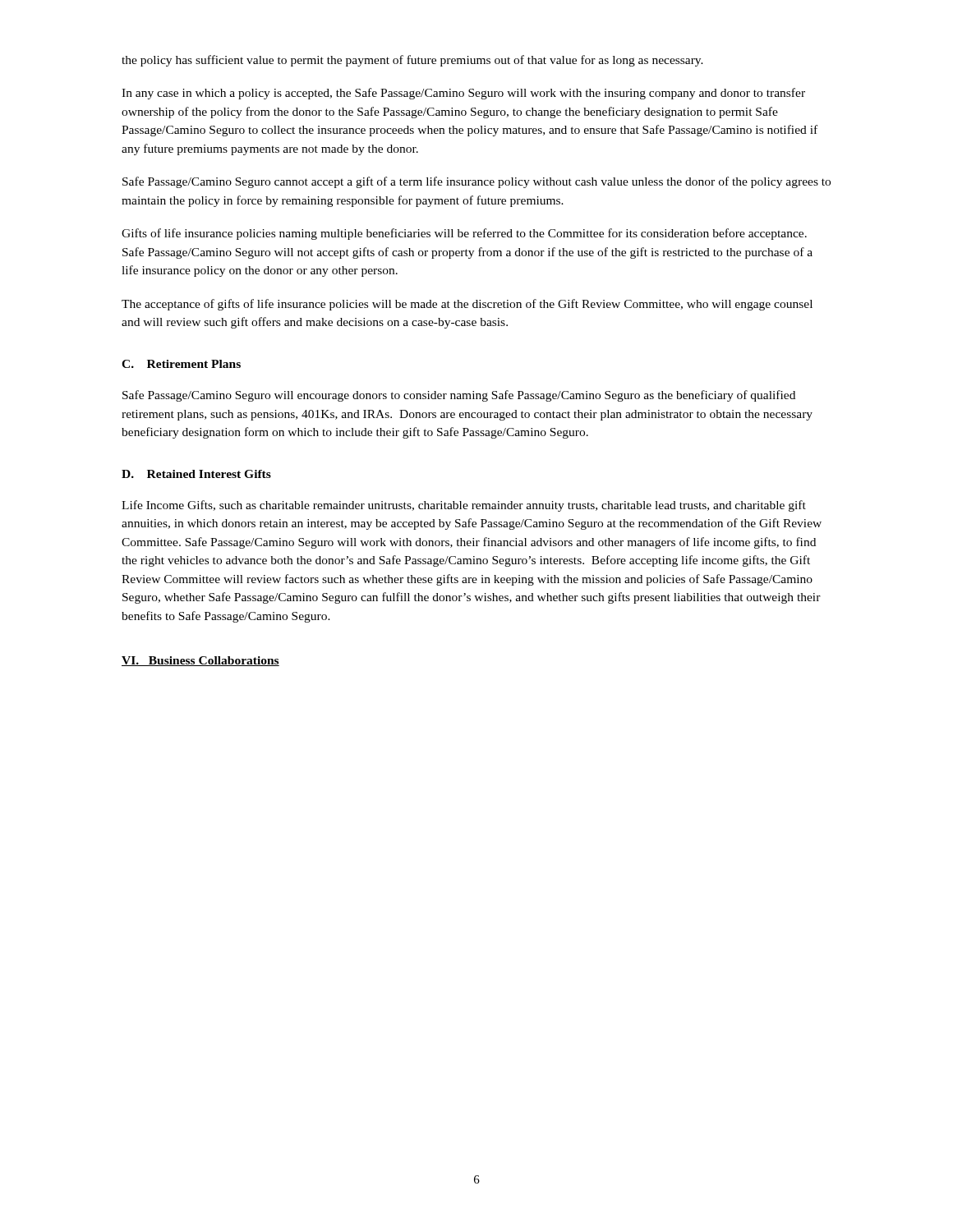
Task: Point to the block beginning "The acceptance of gifts of"
Action: click(x=467, y=312)
